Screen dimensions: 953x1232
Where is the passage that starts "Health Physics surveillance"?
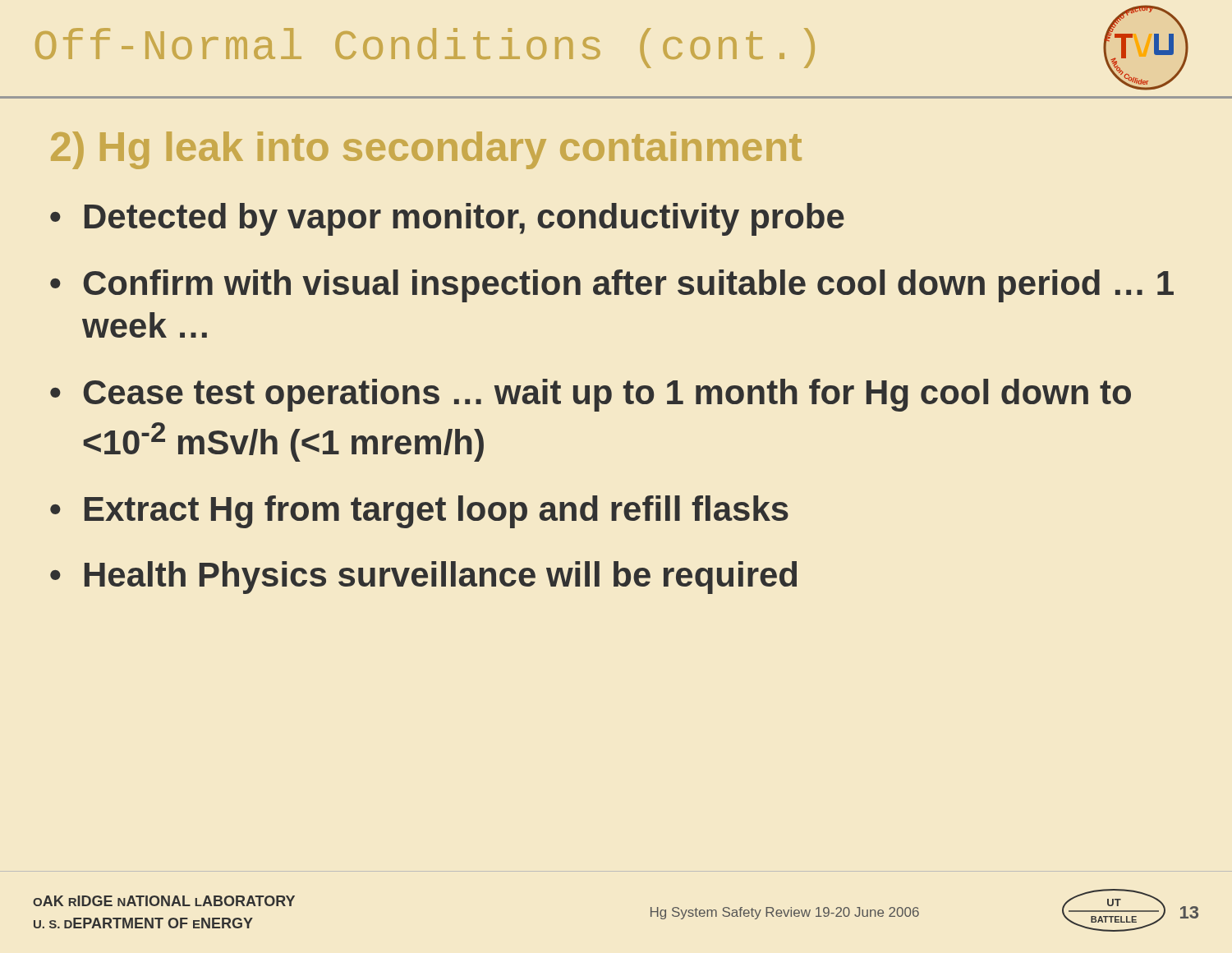[441, 575]
